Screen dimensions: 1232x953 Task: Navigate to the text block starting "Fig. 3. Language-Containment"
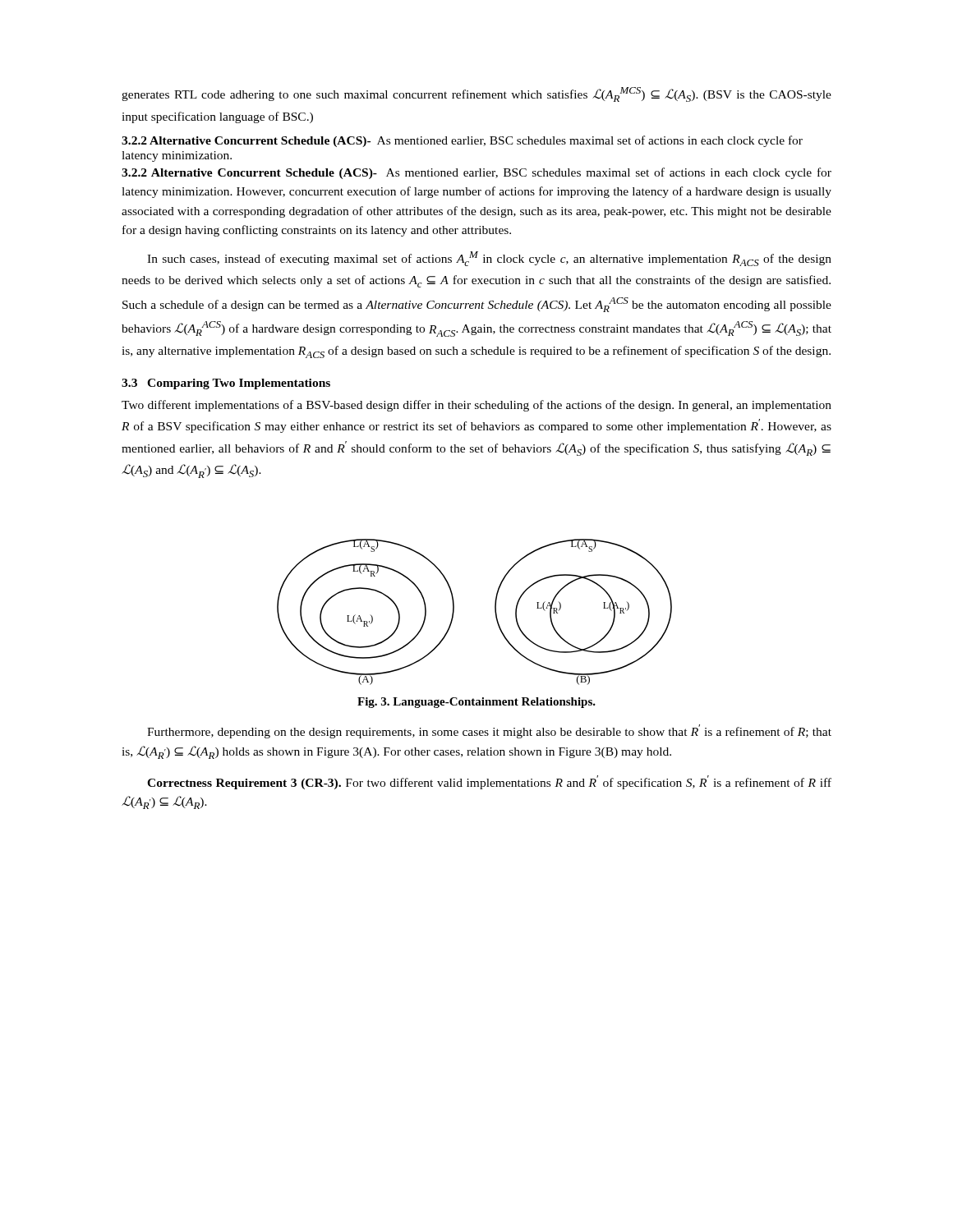tap(476, 701)
